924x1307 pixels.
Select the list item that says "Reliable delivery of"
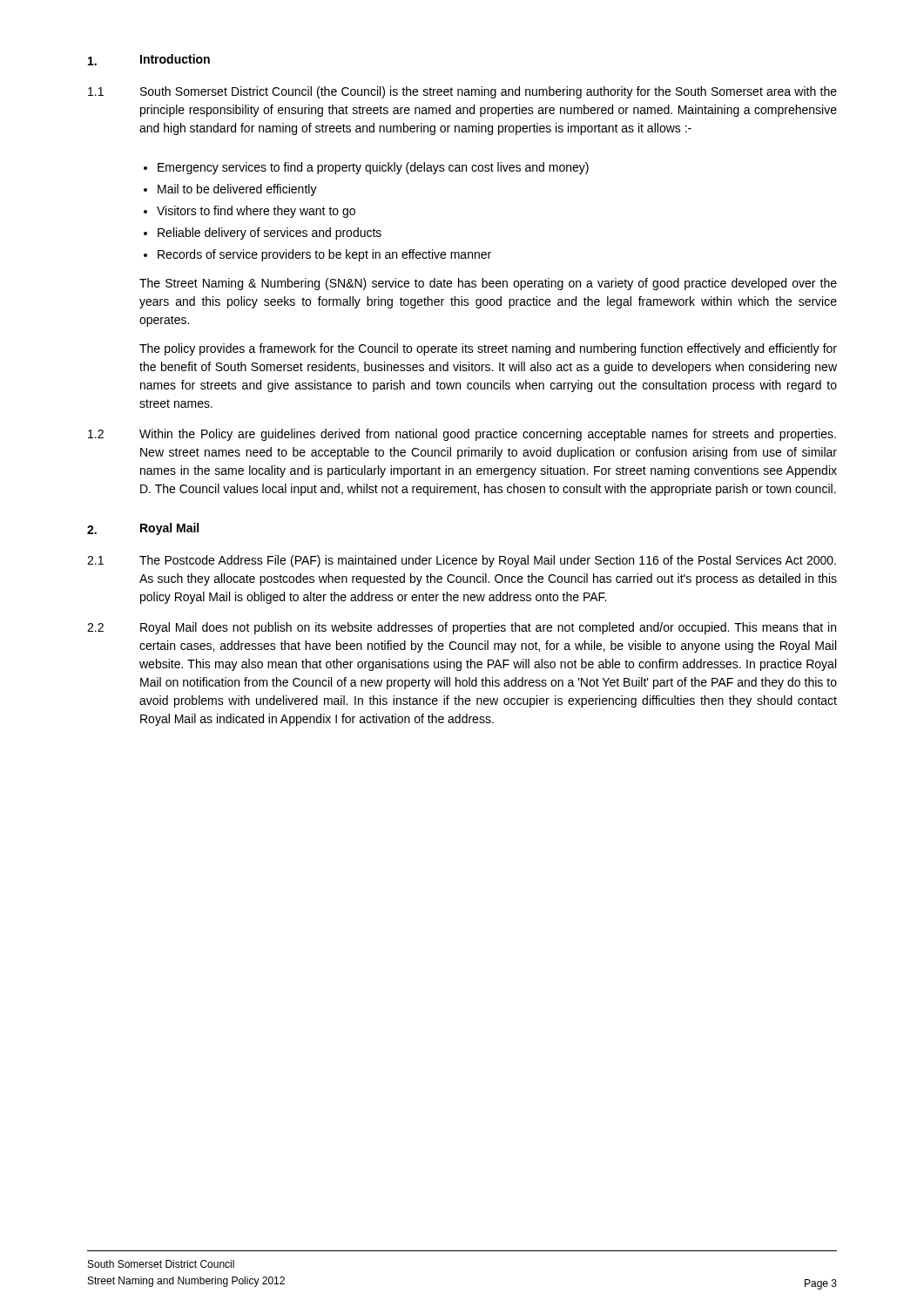click(269, 233)
